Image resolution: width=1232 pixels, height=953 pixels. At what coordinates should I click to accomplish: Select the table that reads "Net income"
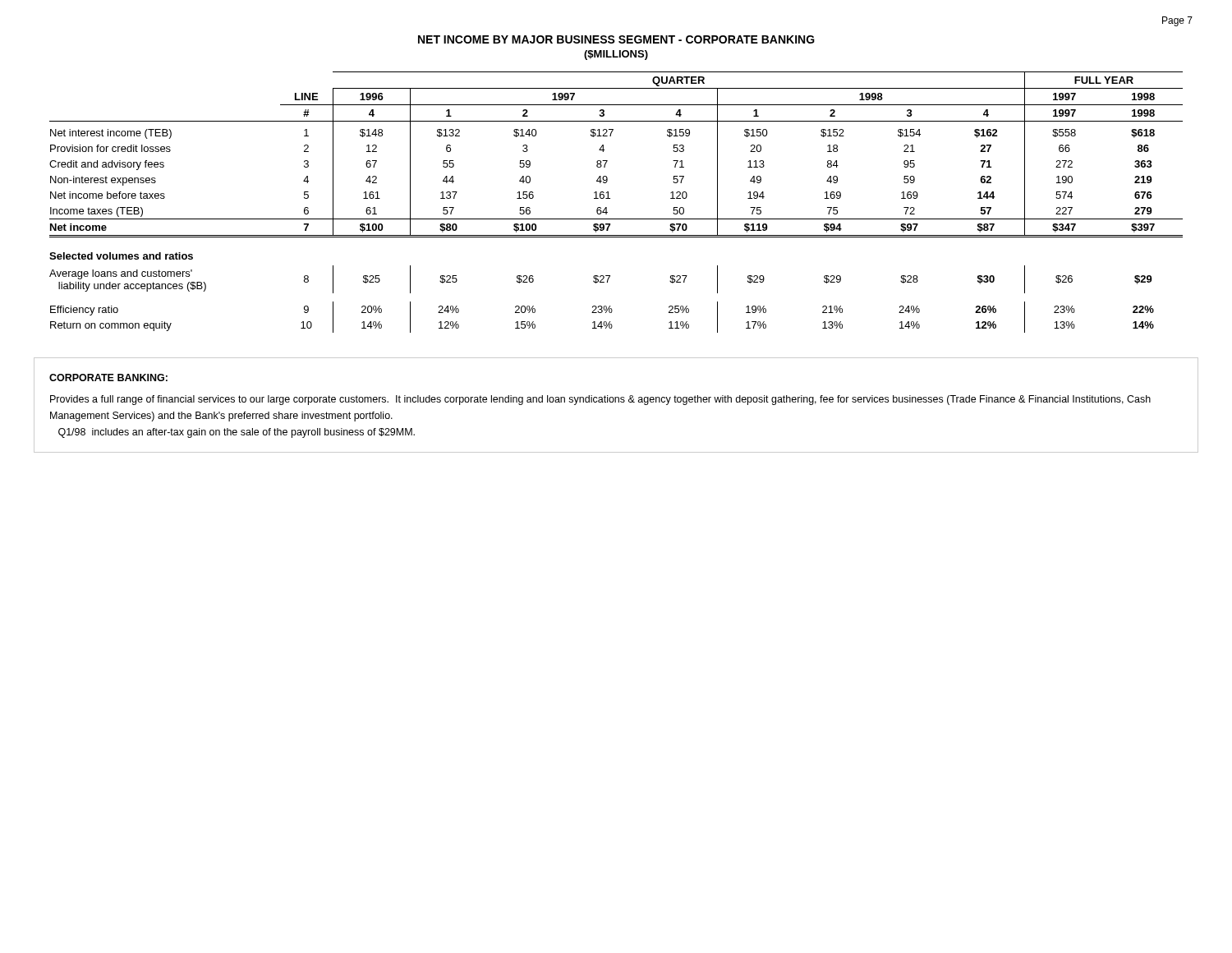pyautogui.click(x=616, y=202)
